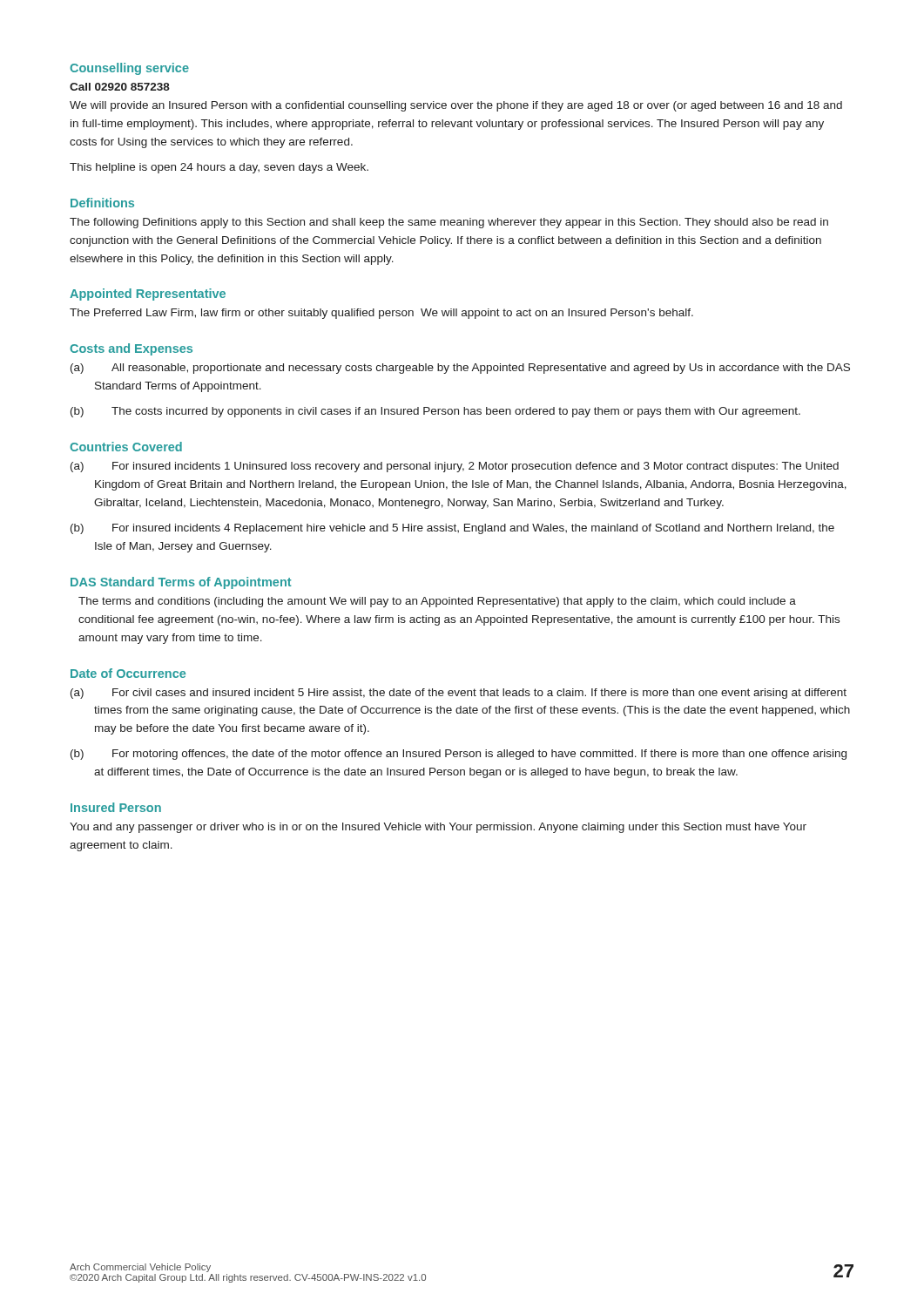Viewport: 924px width, 1307px height.
Task: Find the element starting "(a) For insured incidents 1"
Action: pos(458,483)
